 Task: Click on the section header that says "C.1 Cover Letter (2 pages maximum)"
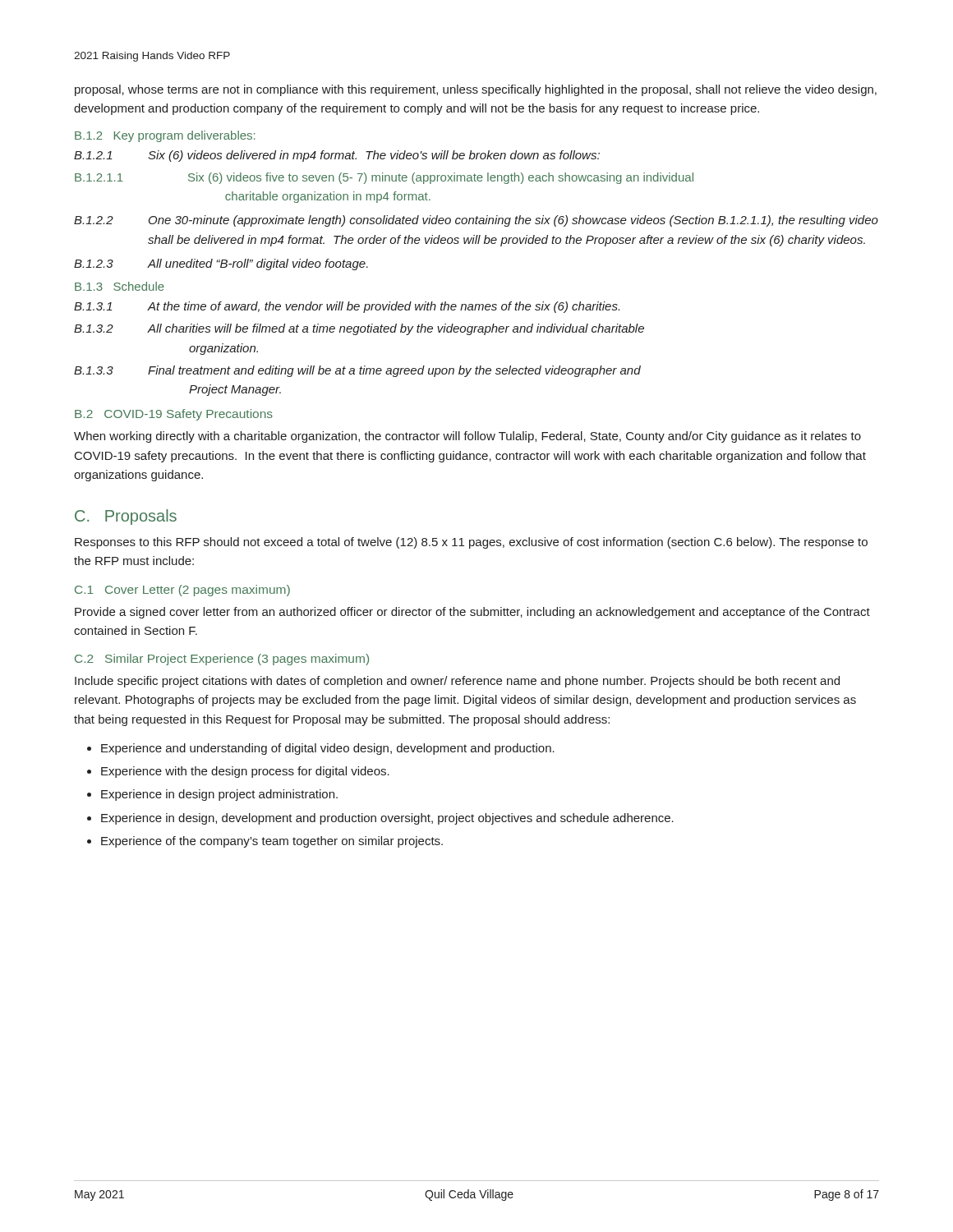(182, 589)
